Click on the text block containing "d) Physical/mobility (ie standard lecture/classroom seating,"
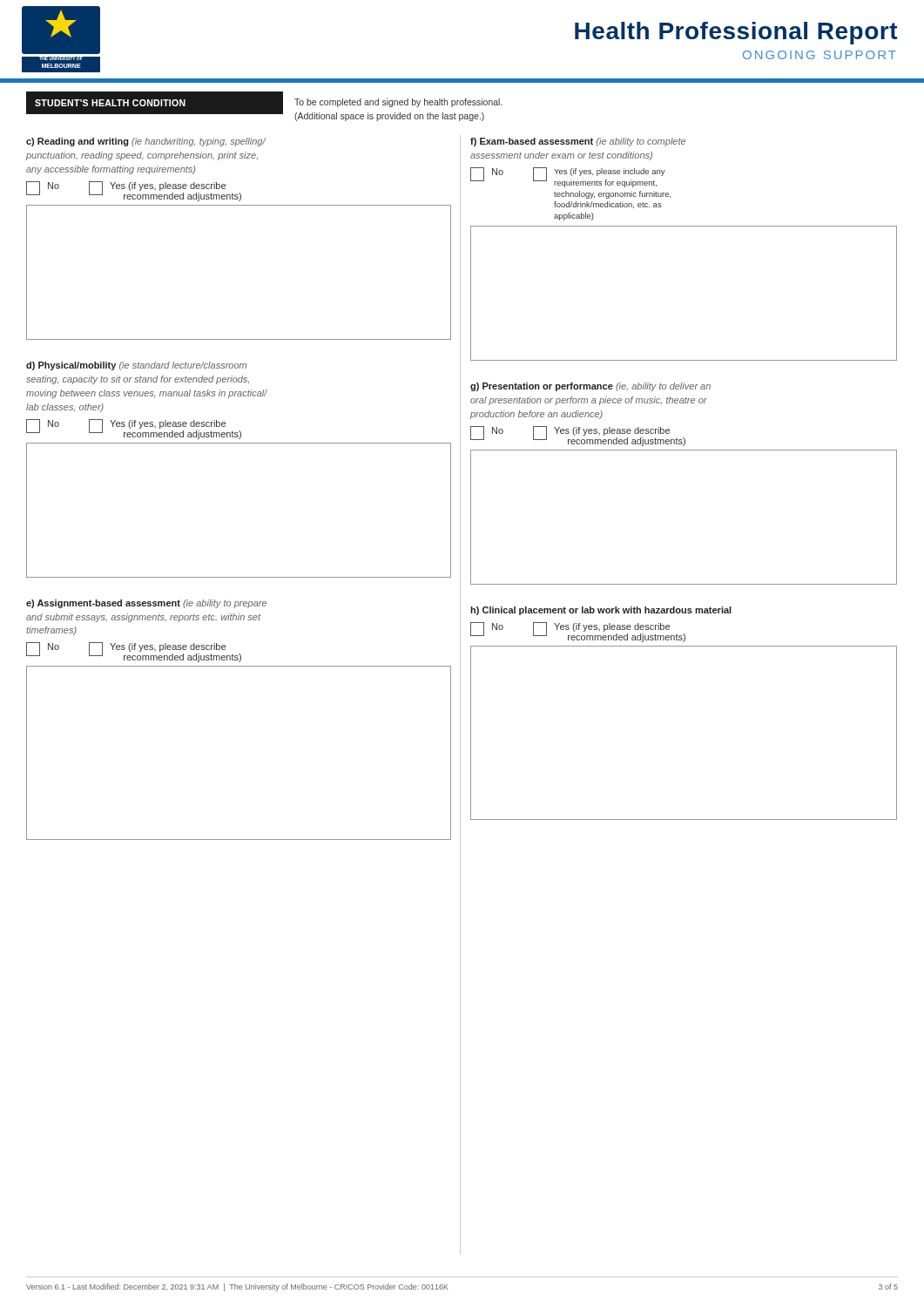 136,366
